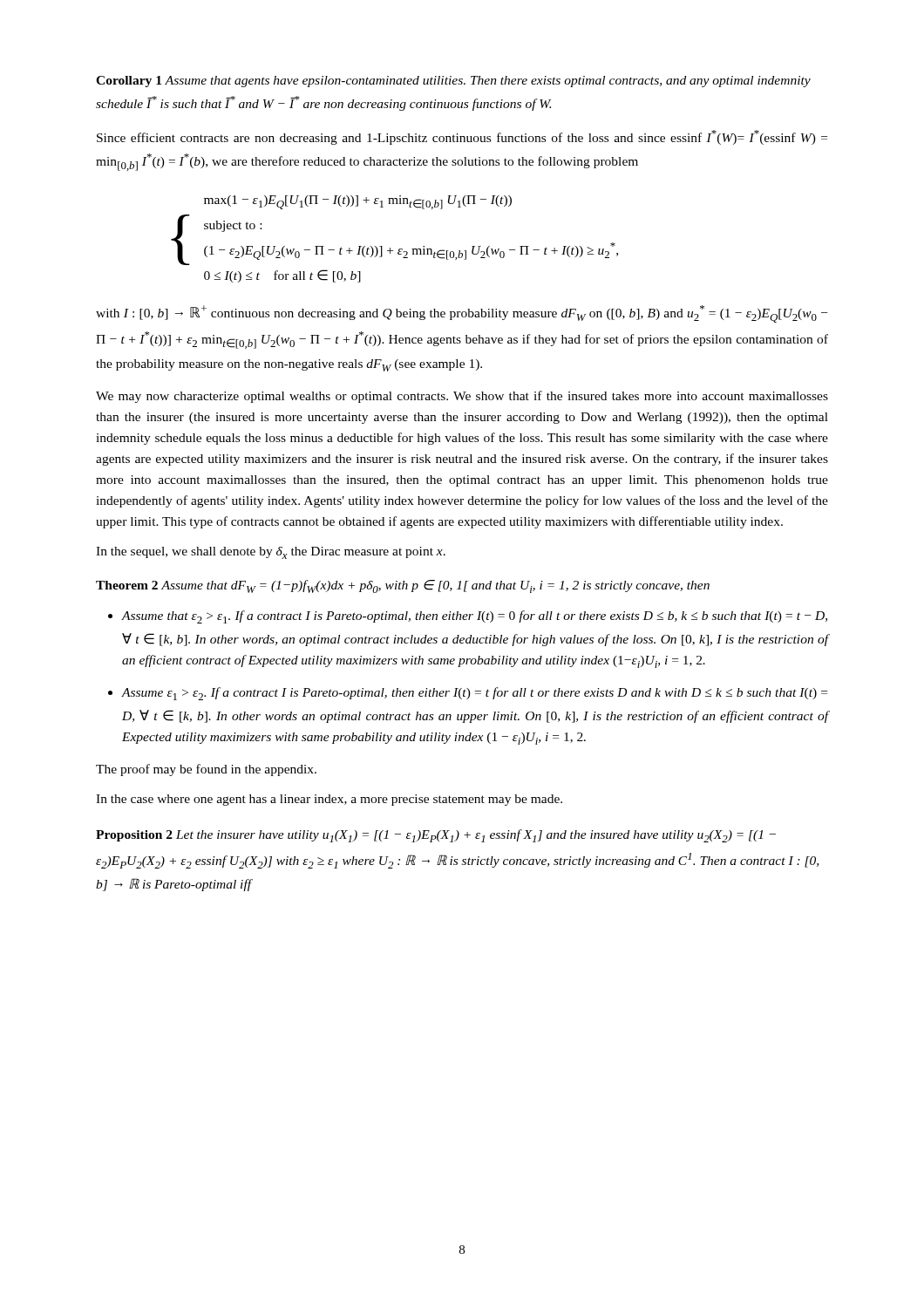Locate the text starting "with I : [0, b] →"
924x1308 pixels.
tap(462, 338)
